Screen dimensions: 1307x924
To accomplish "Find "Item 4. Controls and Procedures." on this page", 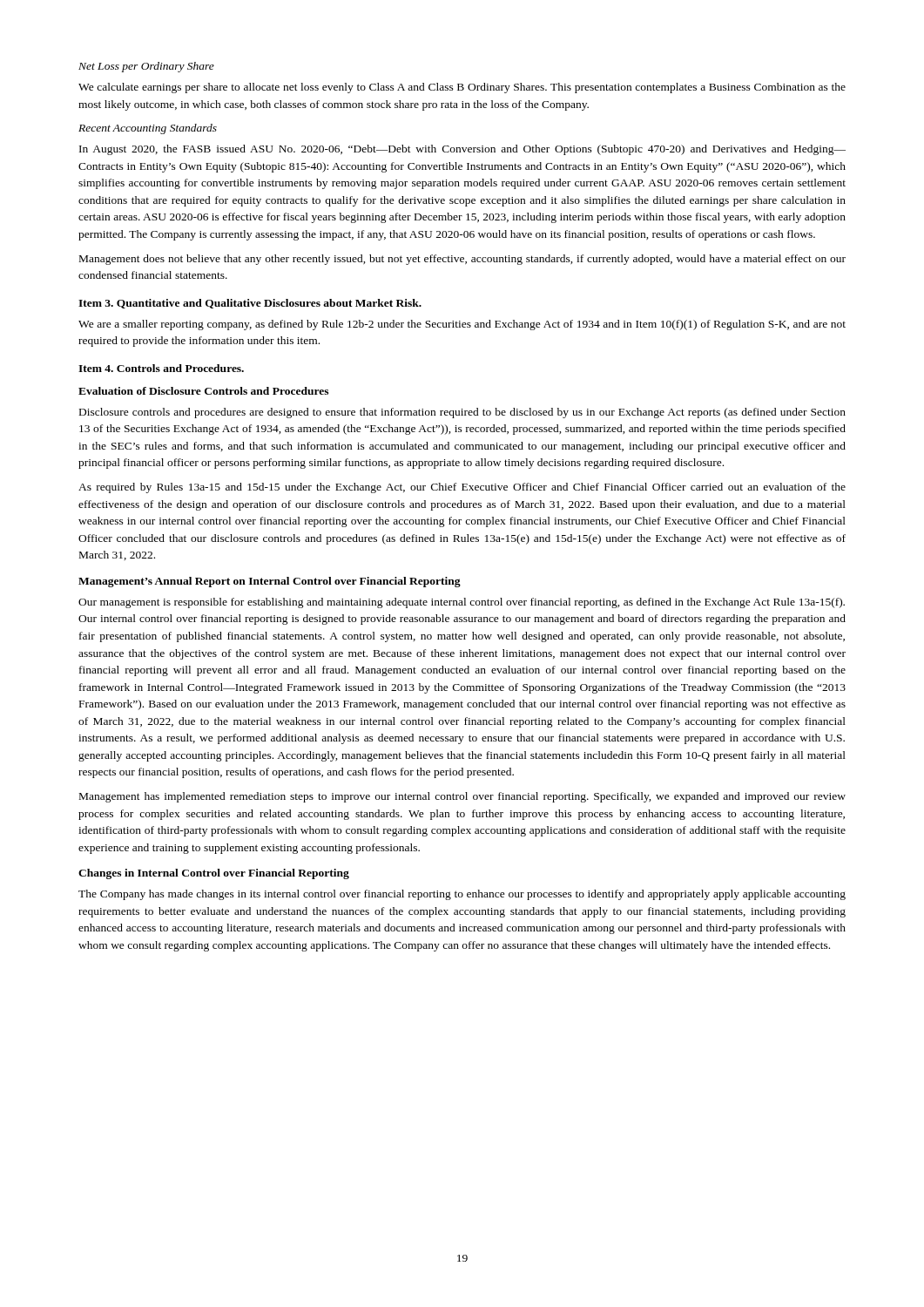I will point(161,368).
